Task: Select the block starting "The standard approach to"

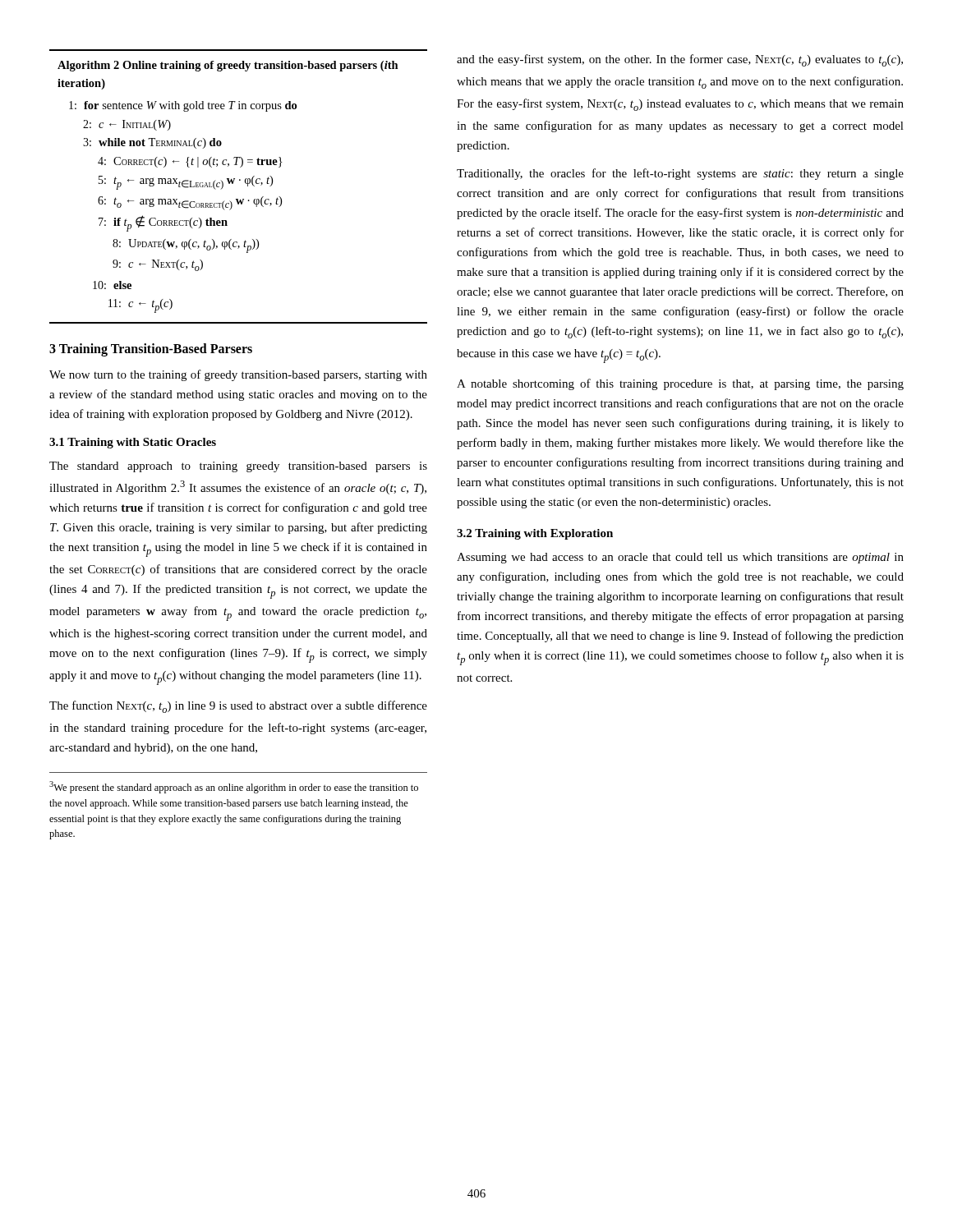Action: [238, 572]
